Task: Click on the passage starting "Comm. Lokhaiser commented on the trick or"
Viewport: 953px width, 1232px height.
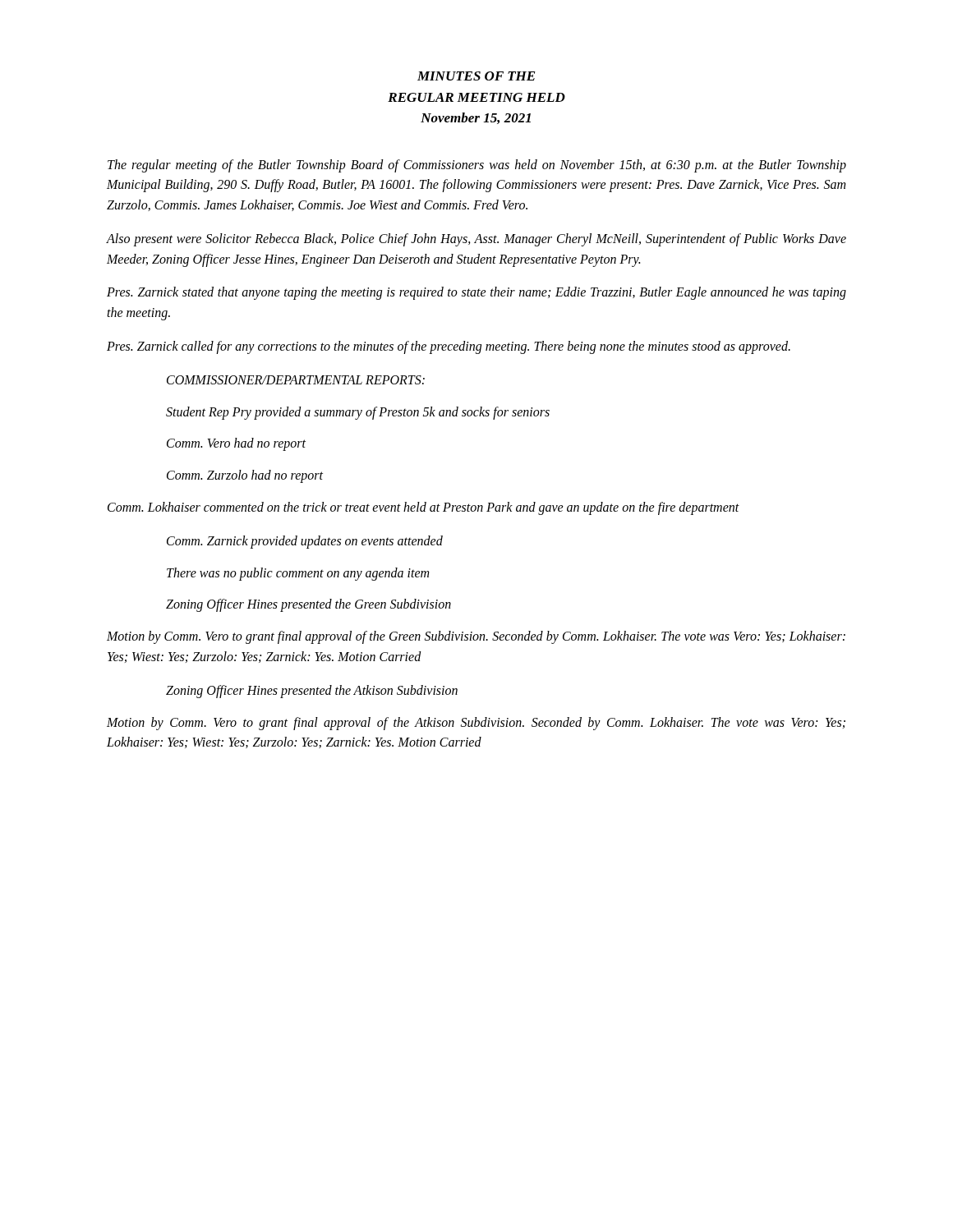Action: [423, 507]
